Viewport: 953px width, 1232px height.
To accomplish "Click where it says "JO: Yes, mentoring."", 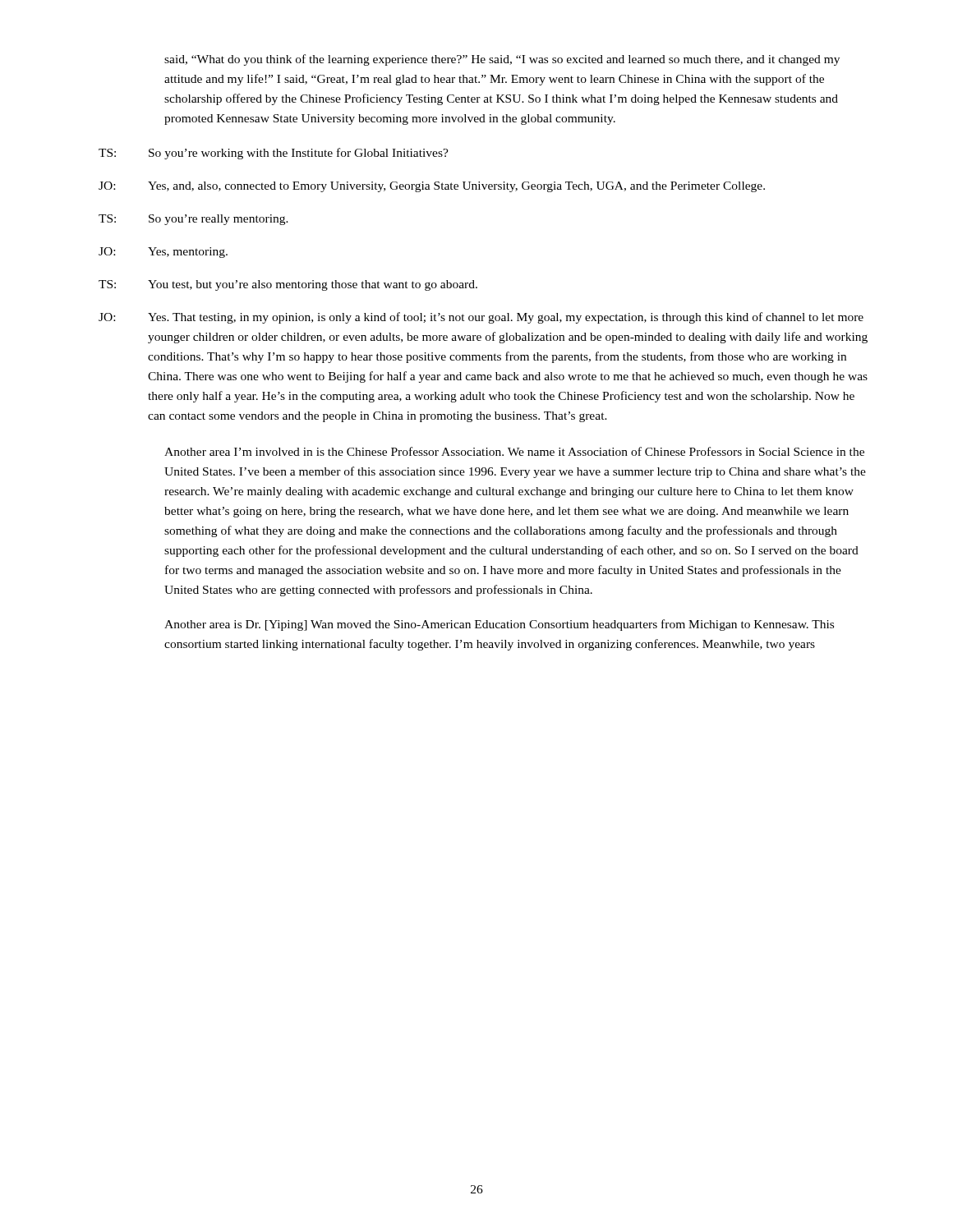I will coord(163,253).
